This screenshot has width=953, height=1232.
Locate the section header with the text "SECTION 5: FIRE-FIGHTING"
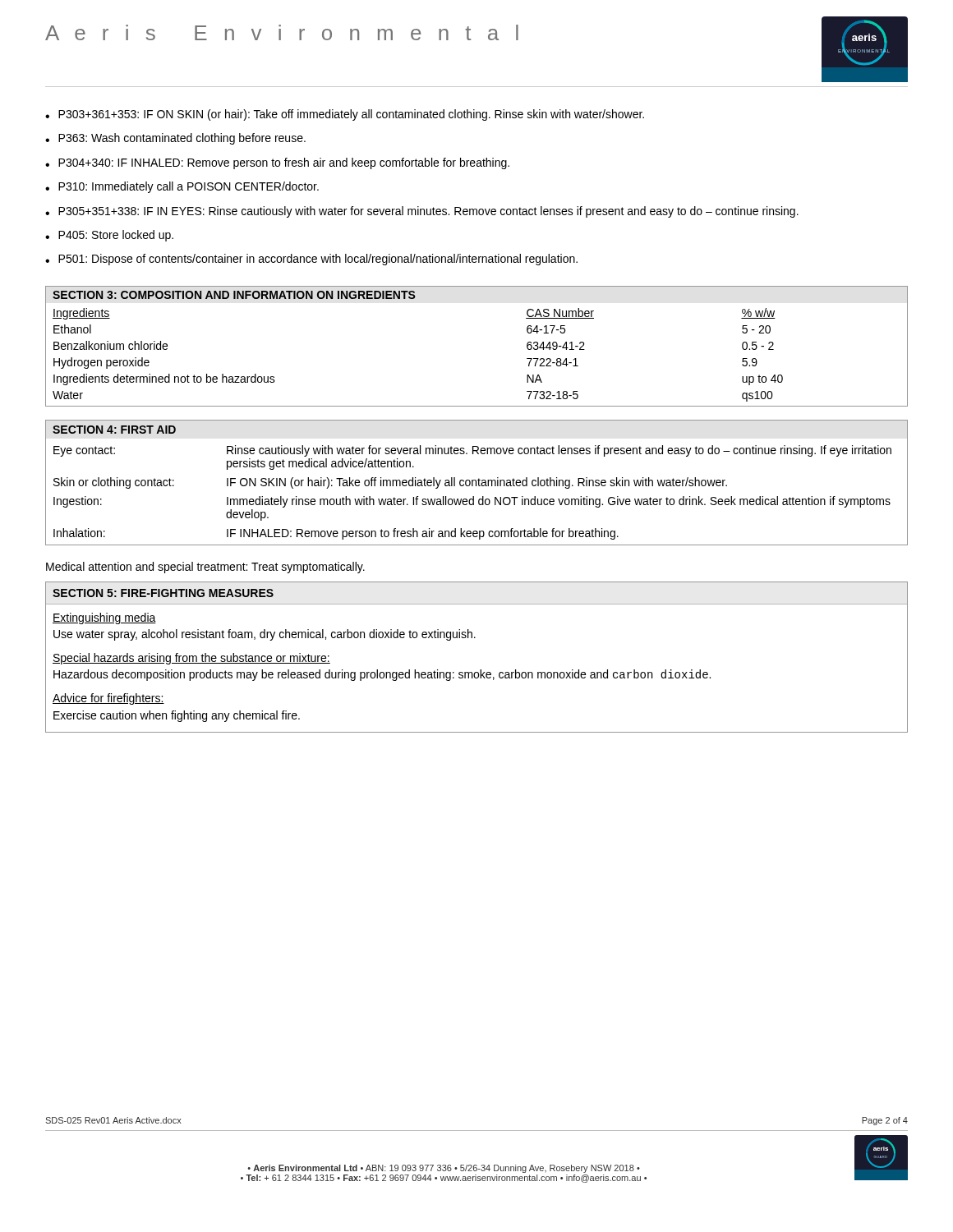(163, 593)
